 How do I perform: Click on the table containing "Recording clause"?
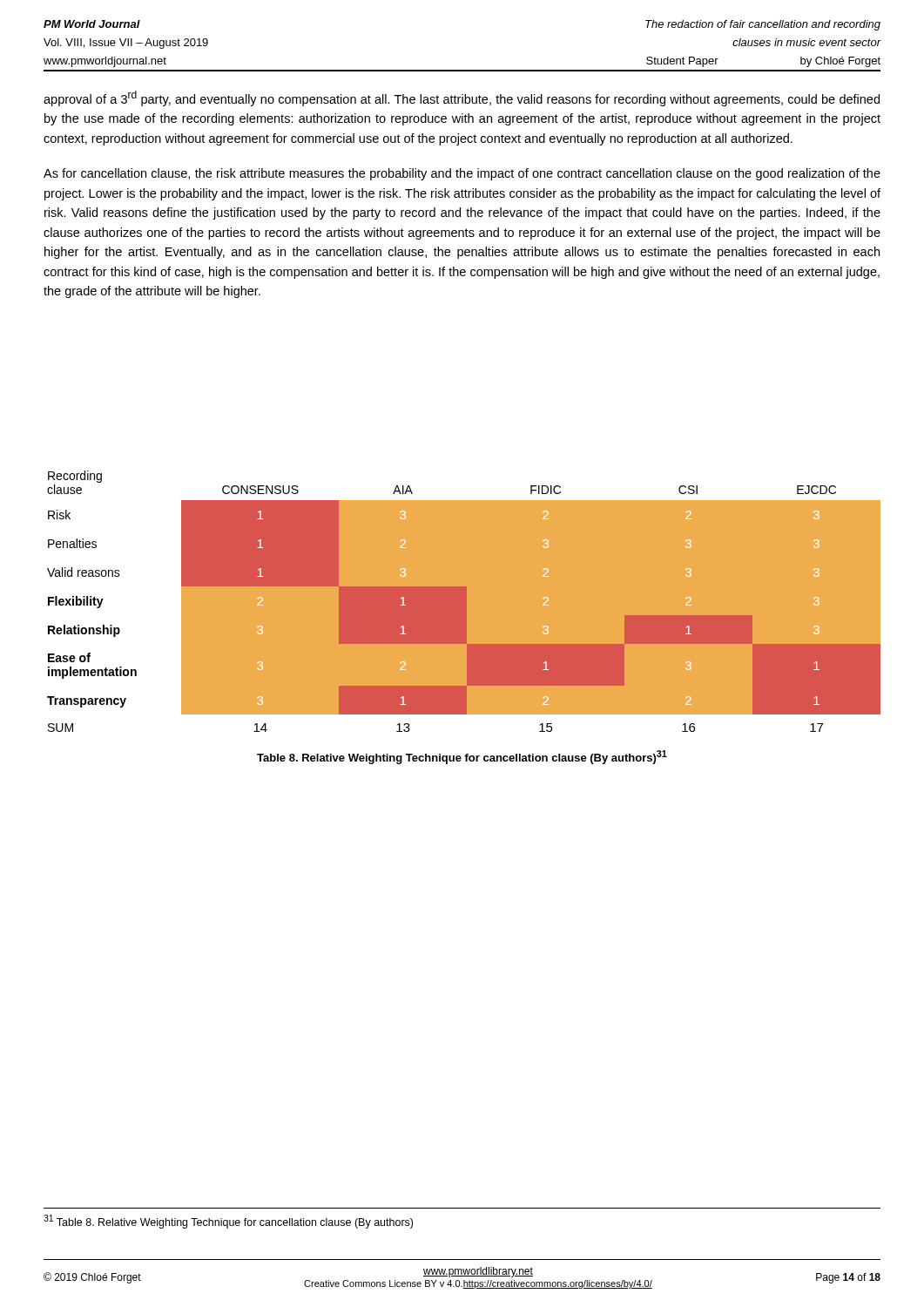point(462,613)
